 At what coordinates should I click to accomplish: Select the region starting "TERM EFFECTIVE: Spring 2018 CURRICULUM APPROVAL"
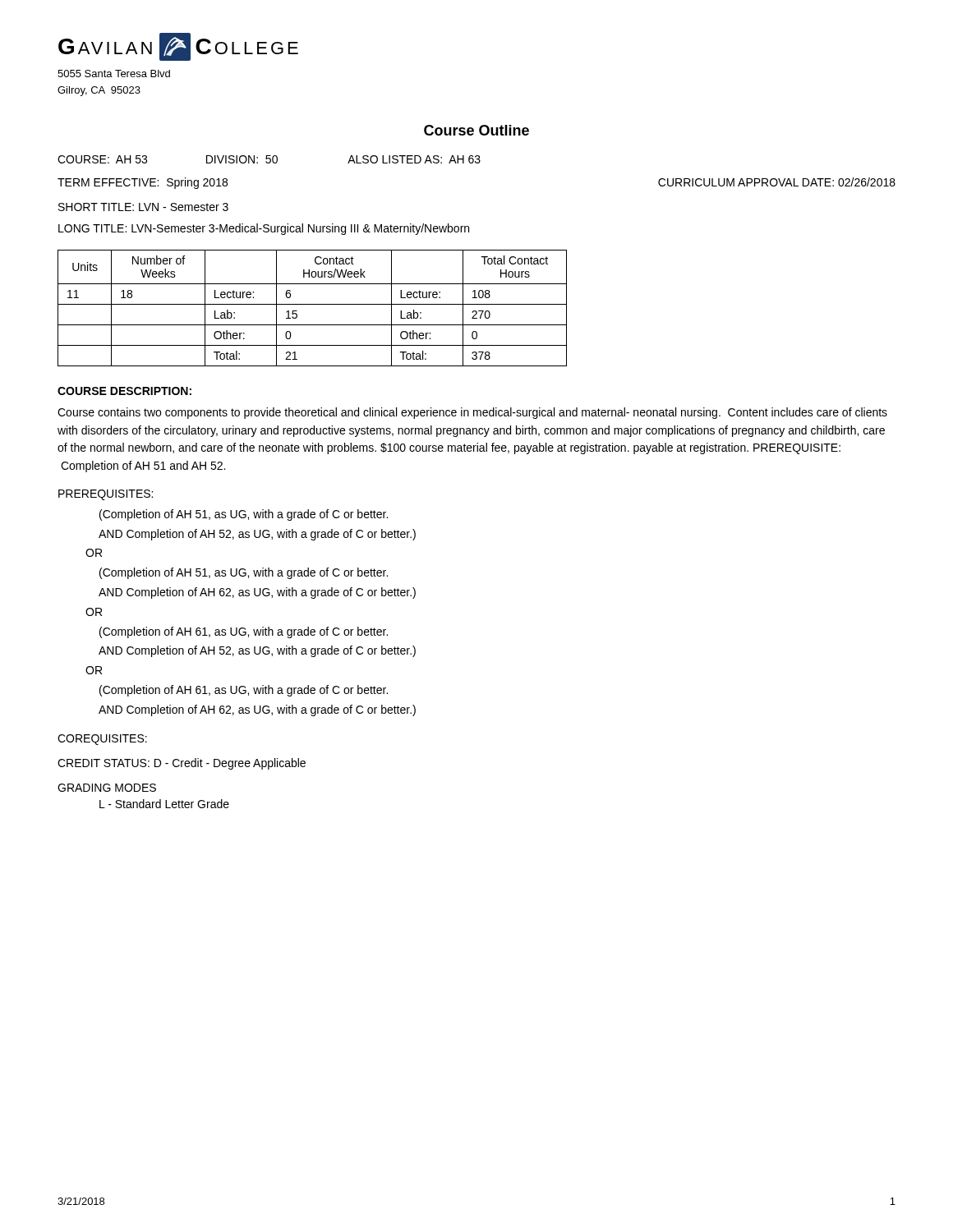point(144,183)
